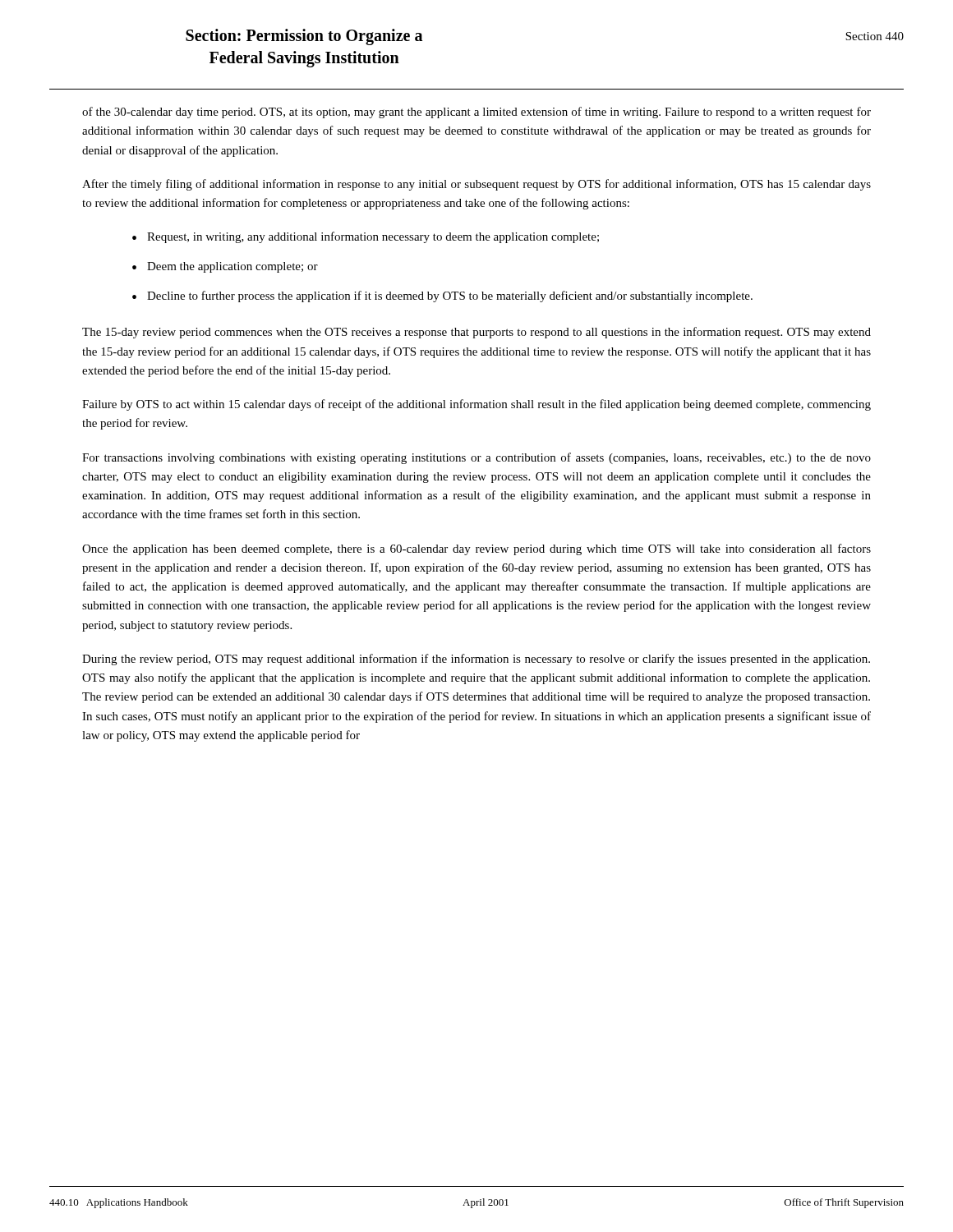This screenshot has width=953, height=1232.
Task: Point to the block beginning "• Request, in"
Action: pyautogui.click(x=366, y=238)
